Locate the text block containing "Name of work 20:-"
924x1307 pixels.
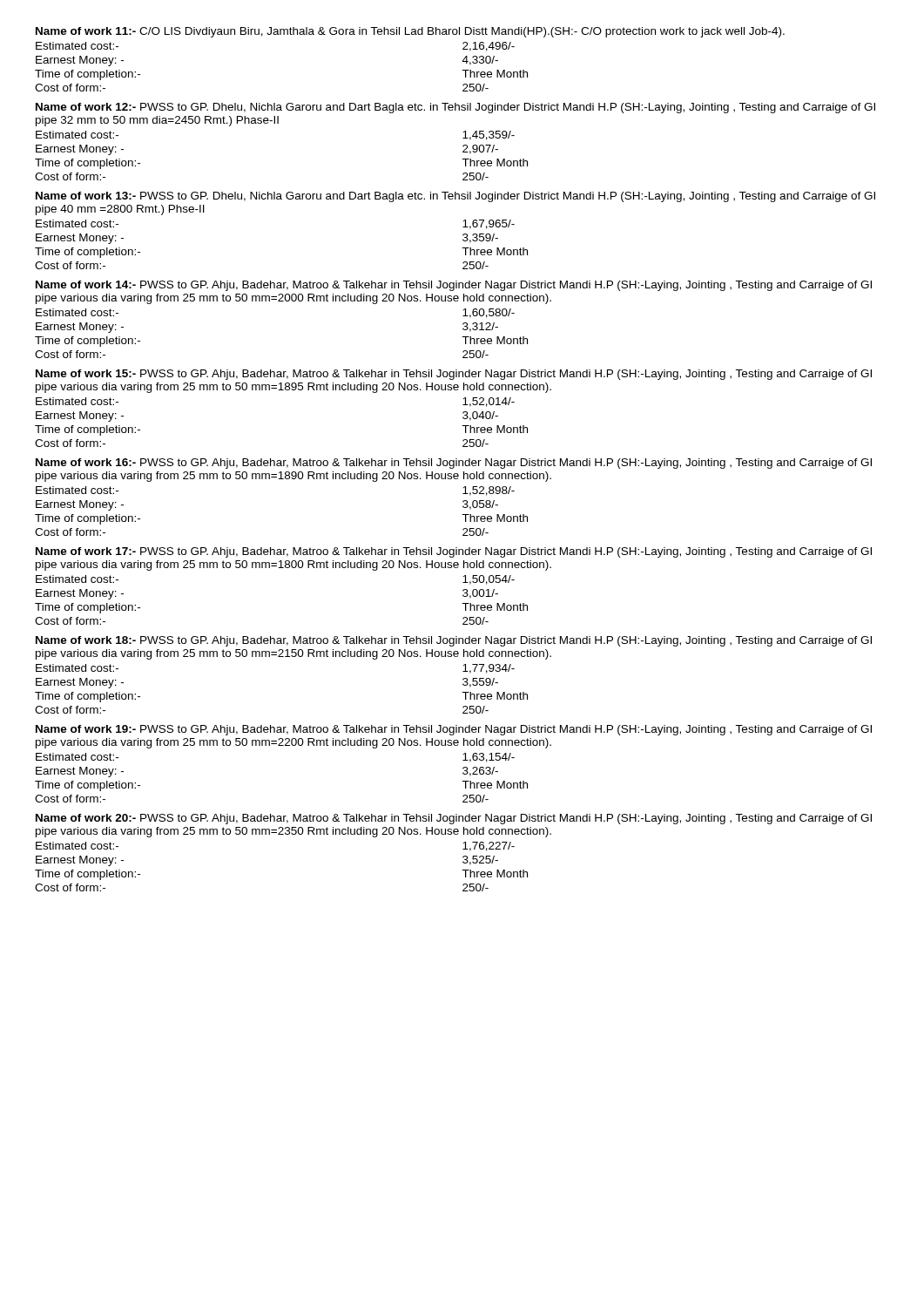462,853
